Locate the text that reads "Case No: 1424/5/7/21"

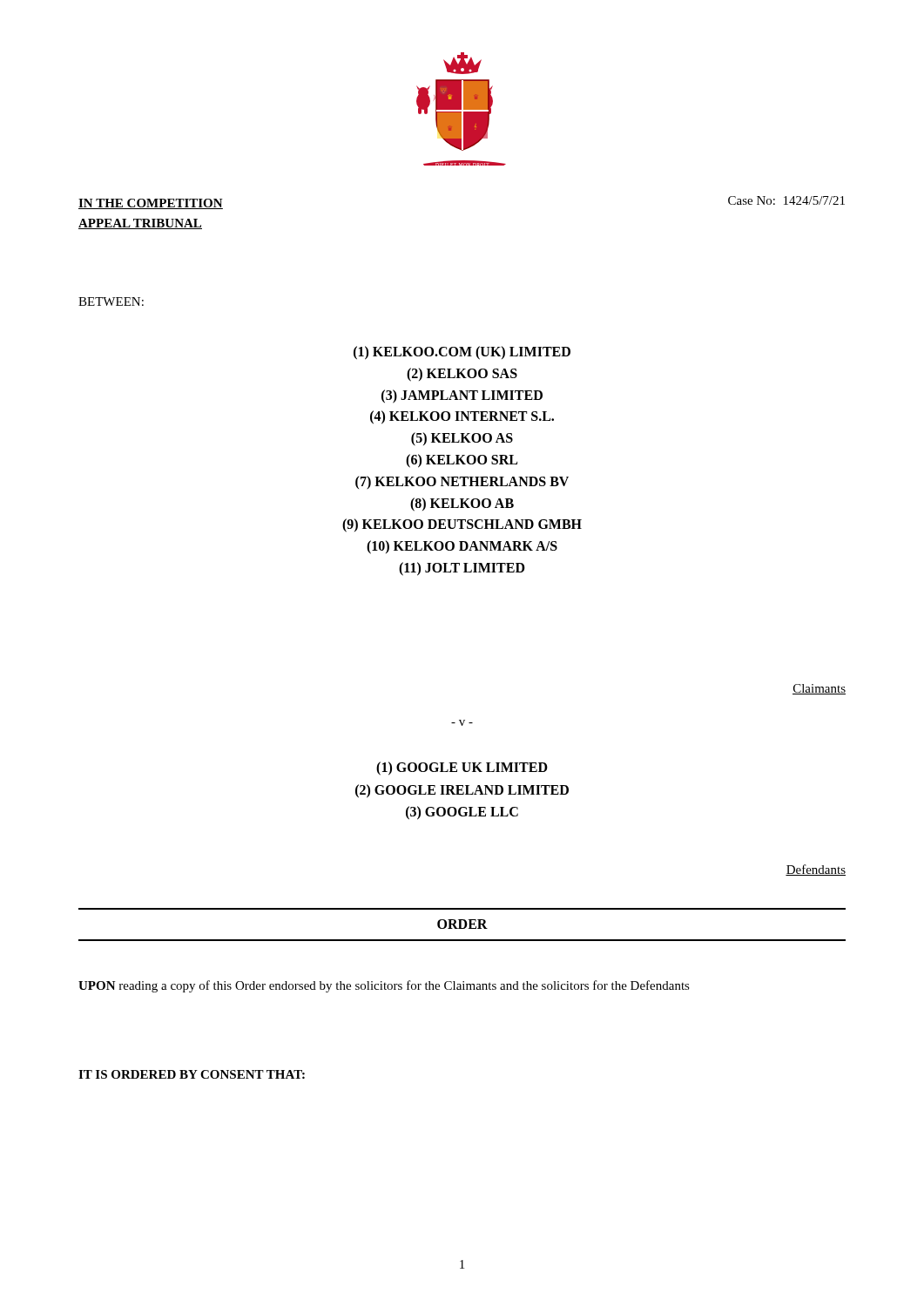point(787,200)
